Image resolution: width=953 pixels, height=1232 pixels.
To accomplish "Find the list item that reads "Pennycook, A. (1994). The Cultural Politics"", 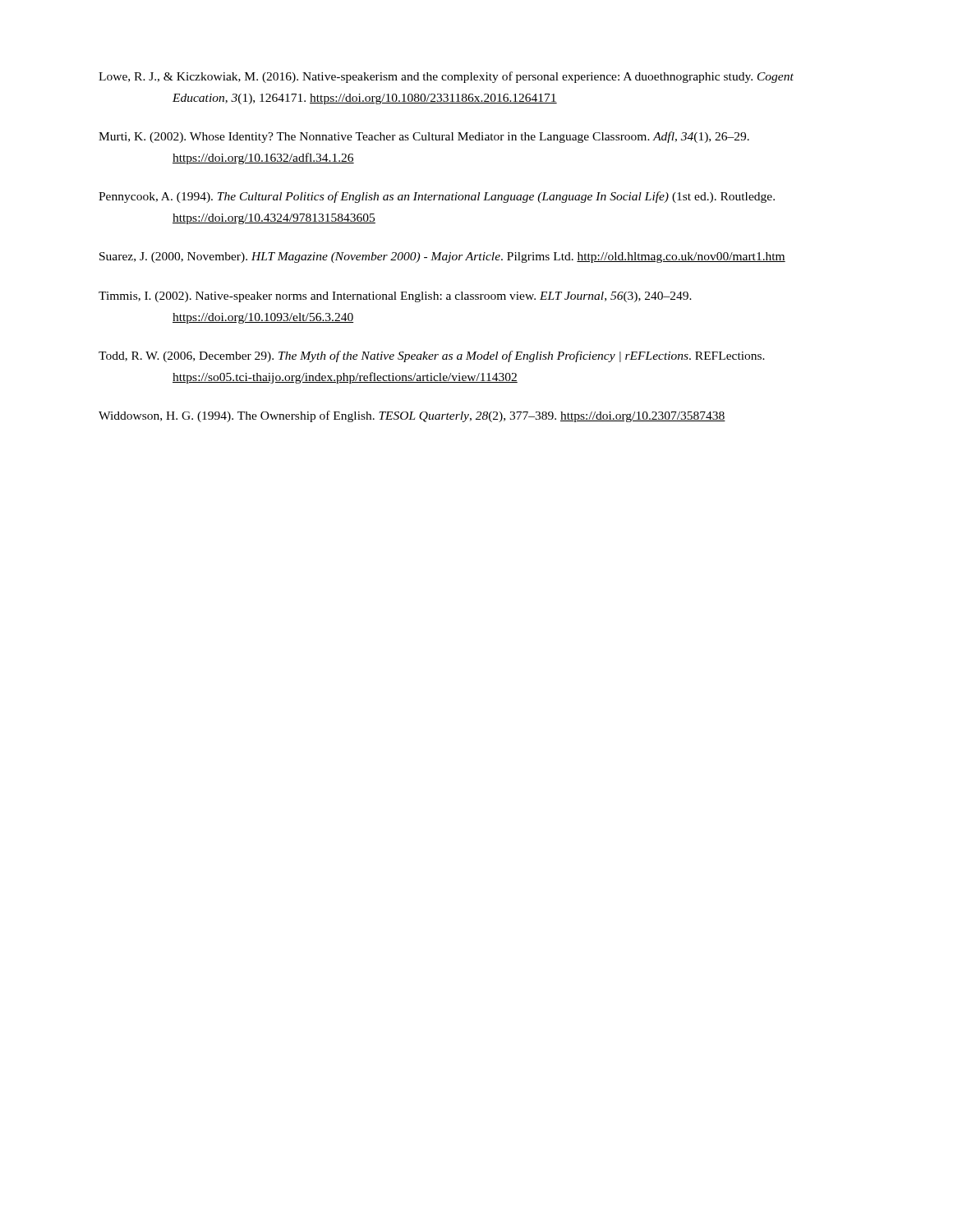I will click(437, 207).
